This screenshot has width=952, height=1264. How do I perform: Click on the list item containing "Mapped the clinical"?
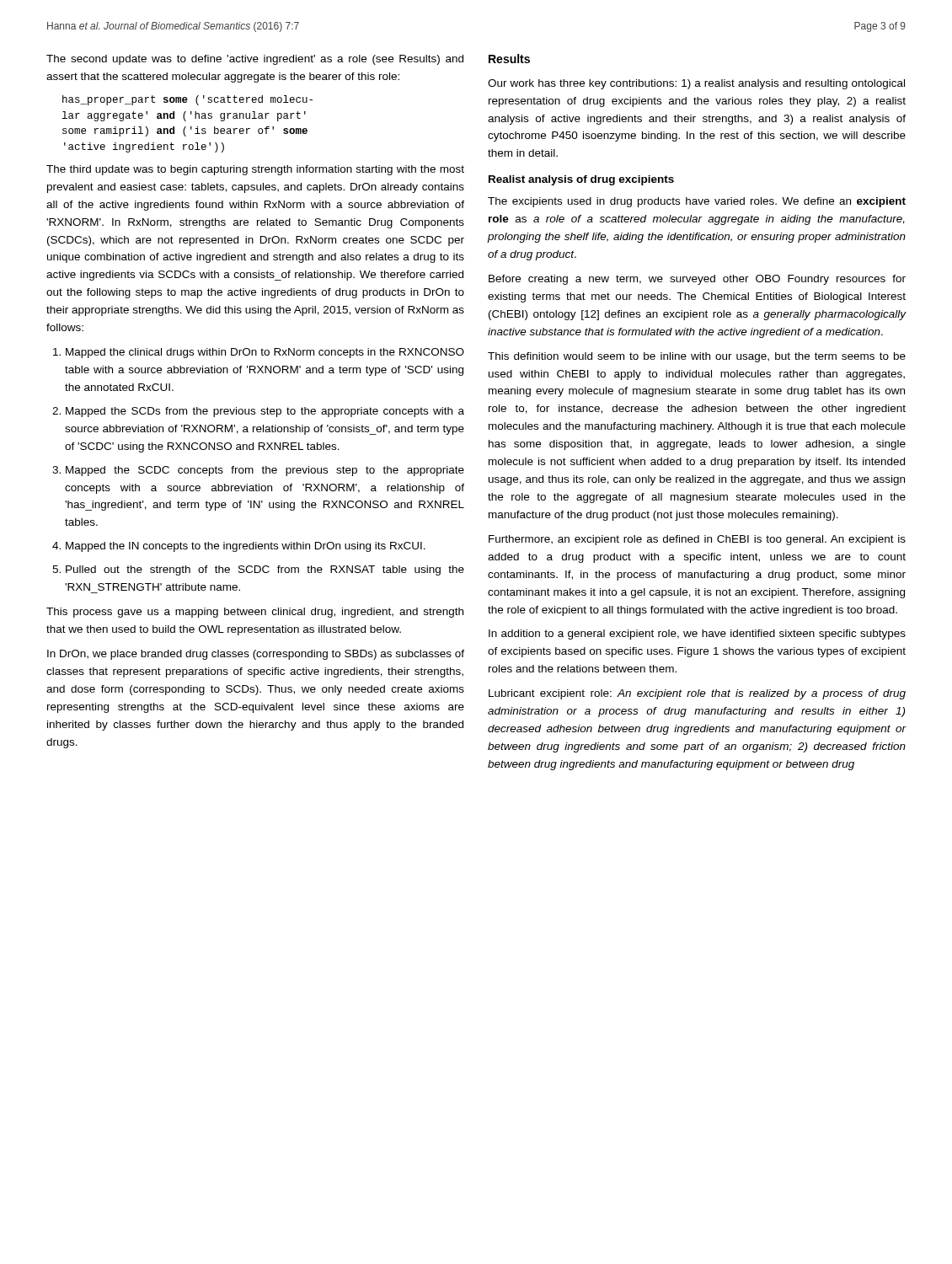point(265,370)
